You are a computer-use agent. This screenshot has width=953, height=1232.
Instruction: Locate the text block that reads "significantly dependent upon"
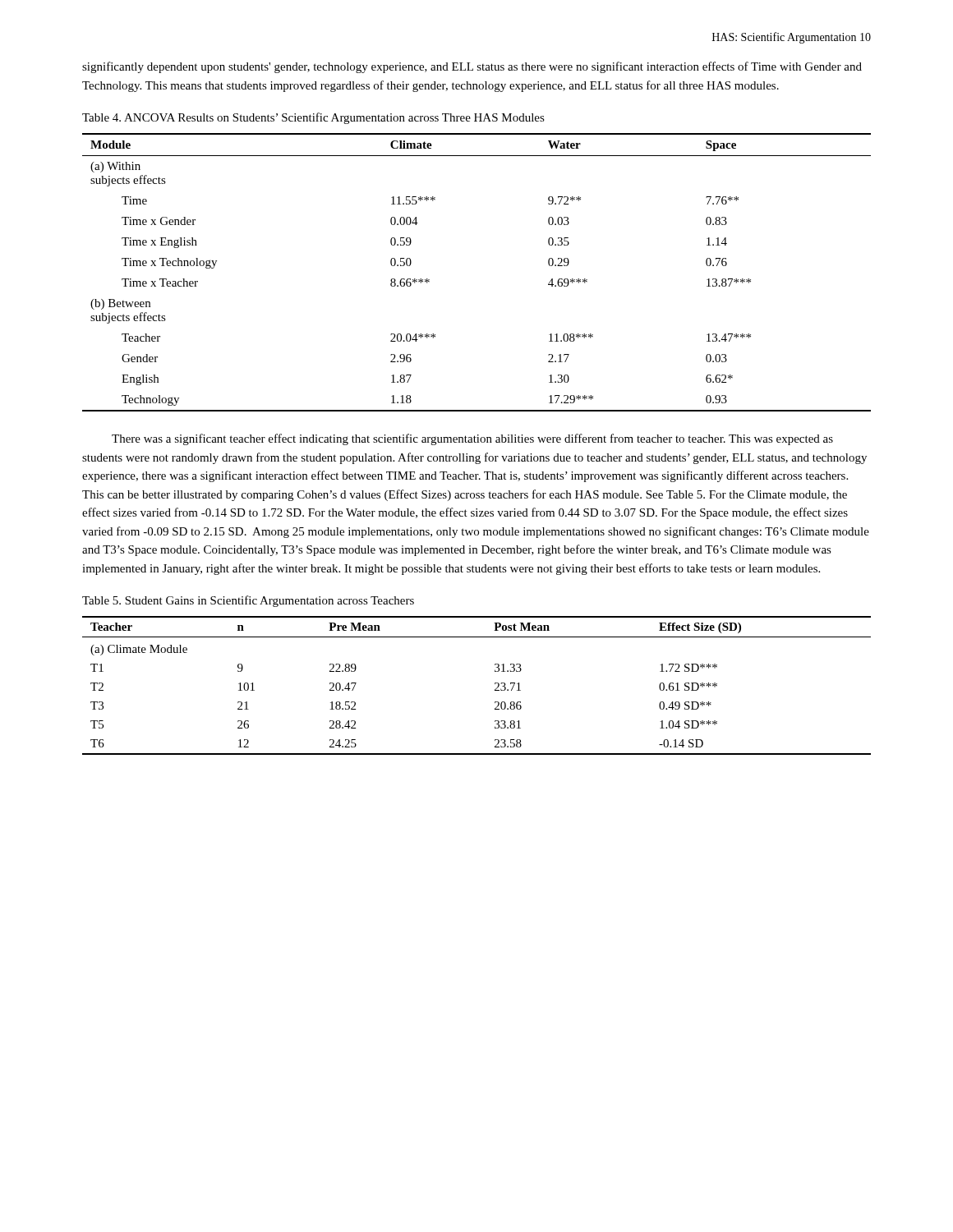[472, 76]
